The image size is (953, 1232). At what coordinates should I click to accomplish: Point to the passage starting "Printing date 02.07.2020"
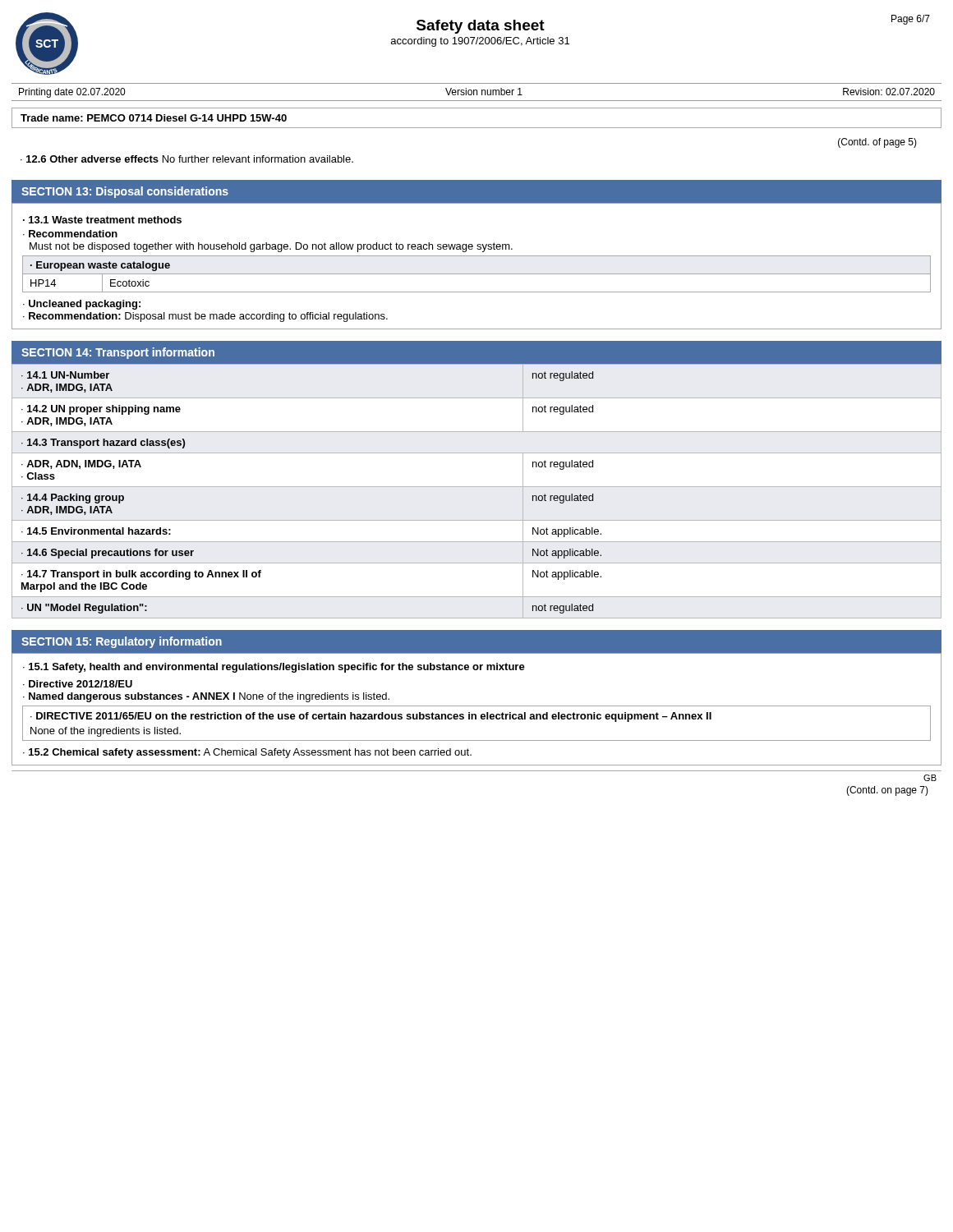tap(72, 92)
